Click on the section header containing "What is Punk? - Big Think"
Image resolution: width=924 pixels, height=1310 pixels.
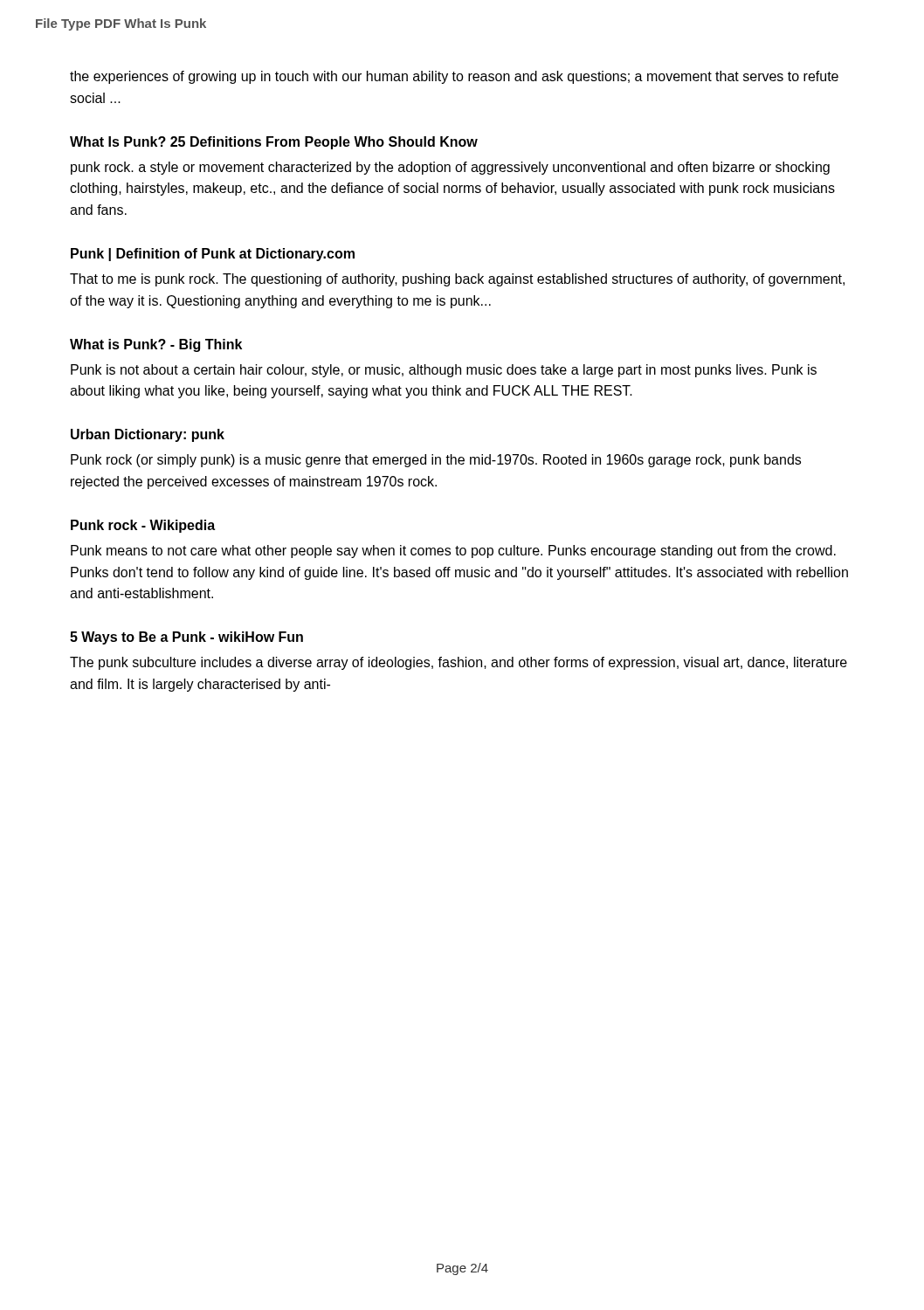(x=156, y=344)
